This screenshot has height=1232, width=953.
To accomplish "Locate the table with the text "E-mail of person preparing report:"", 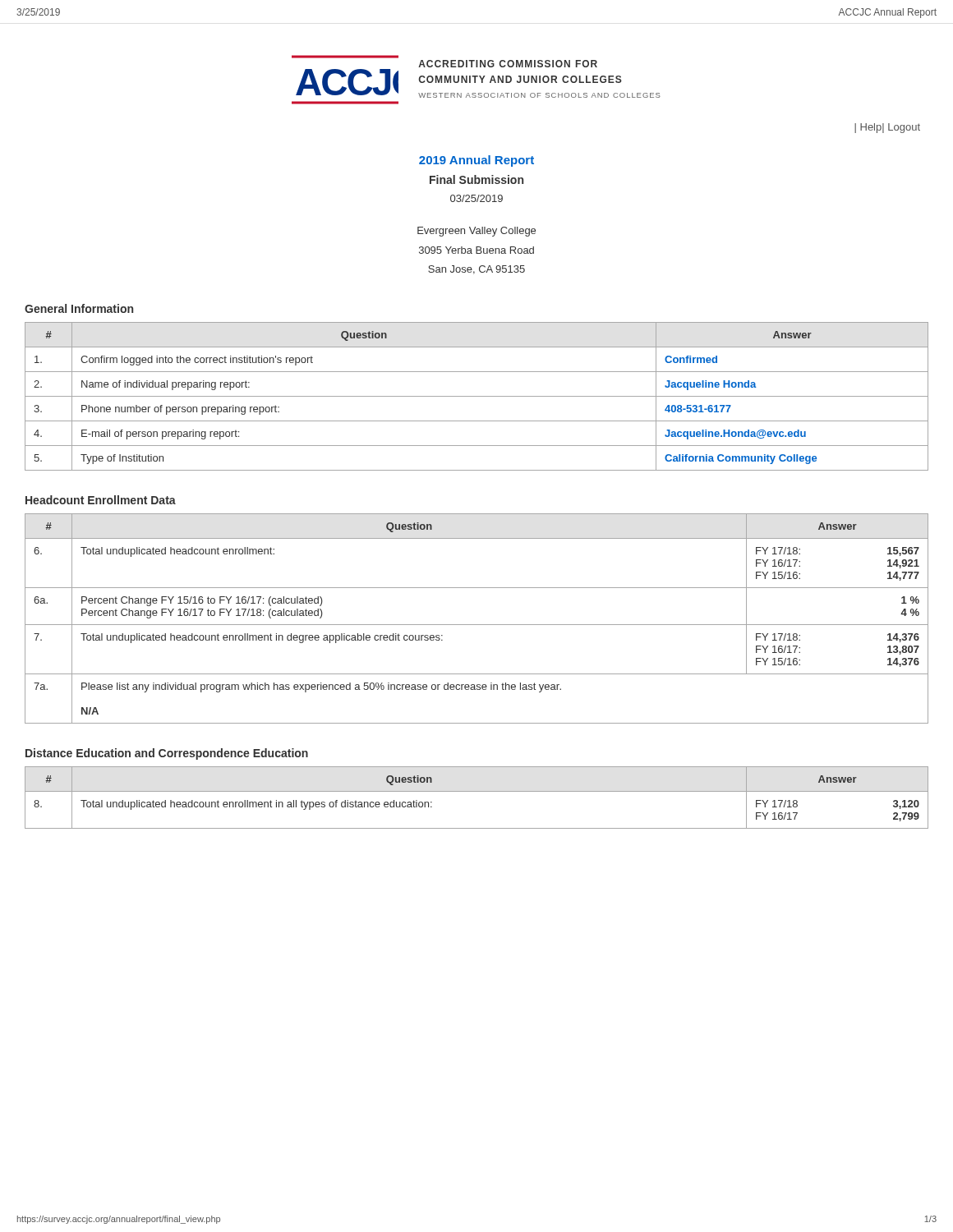I will coord(476,396).
